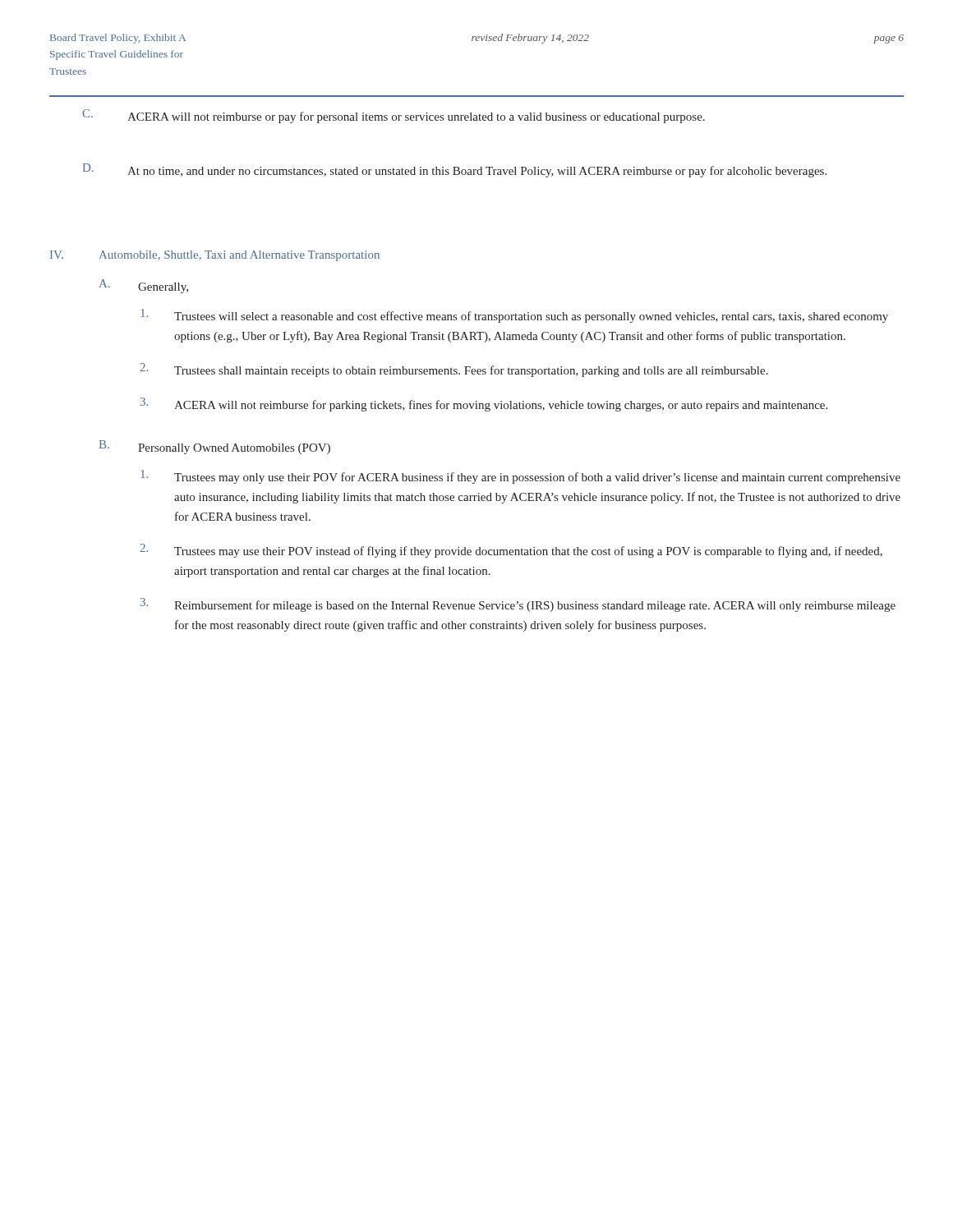Select the block starting "B. Personally Owned Automobiles (POV)"
The height and width of the screenshot is (1232, 953).
coord(215,447)
